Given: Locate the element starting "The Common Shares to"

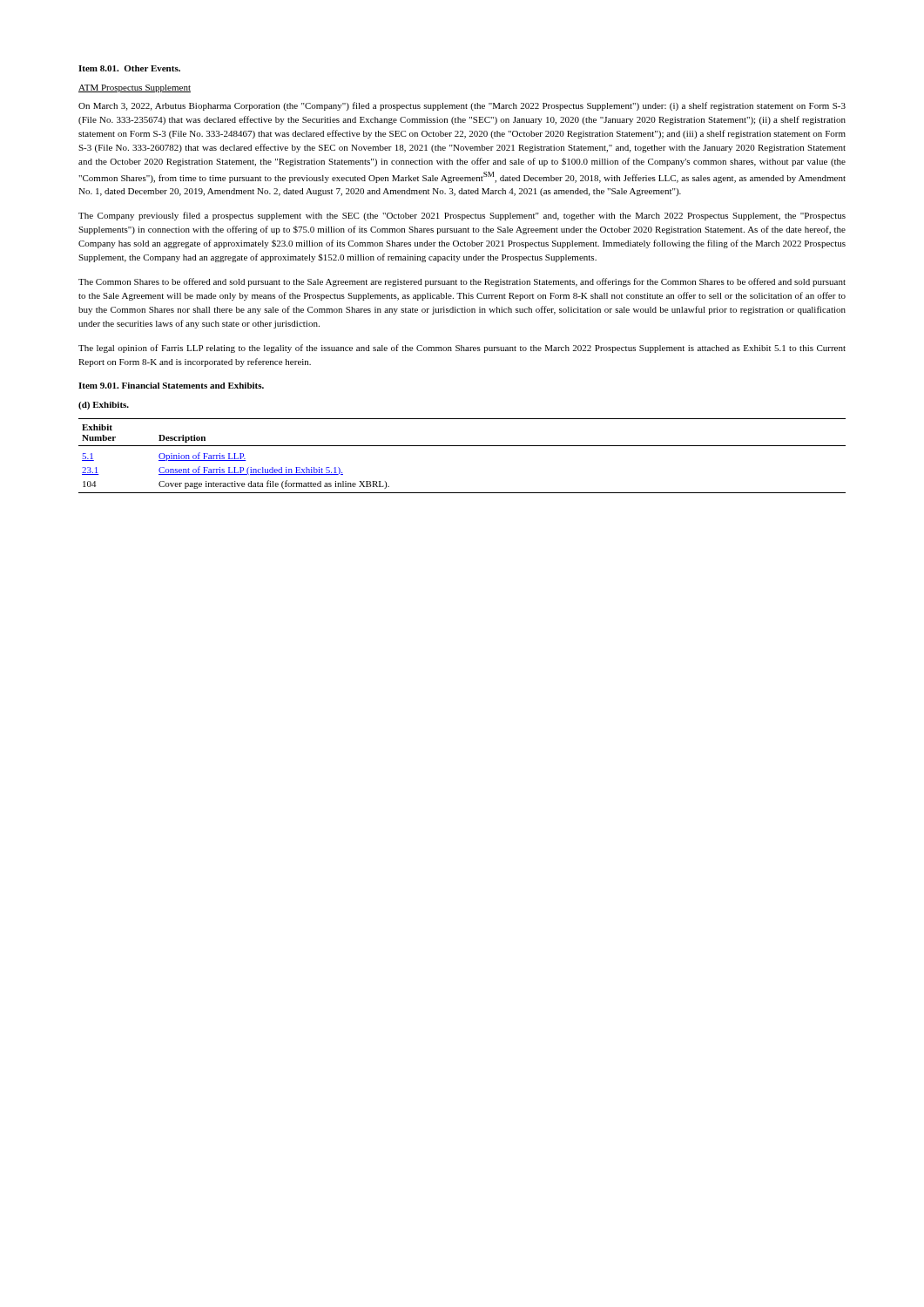Looking at the screenshot, I should [x=462, y=302].
